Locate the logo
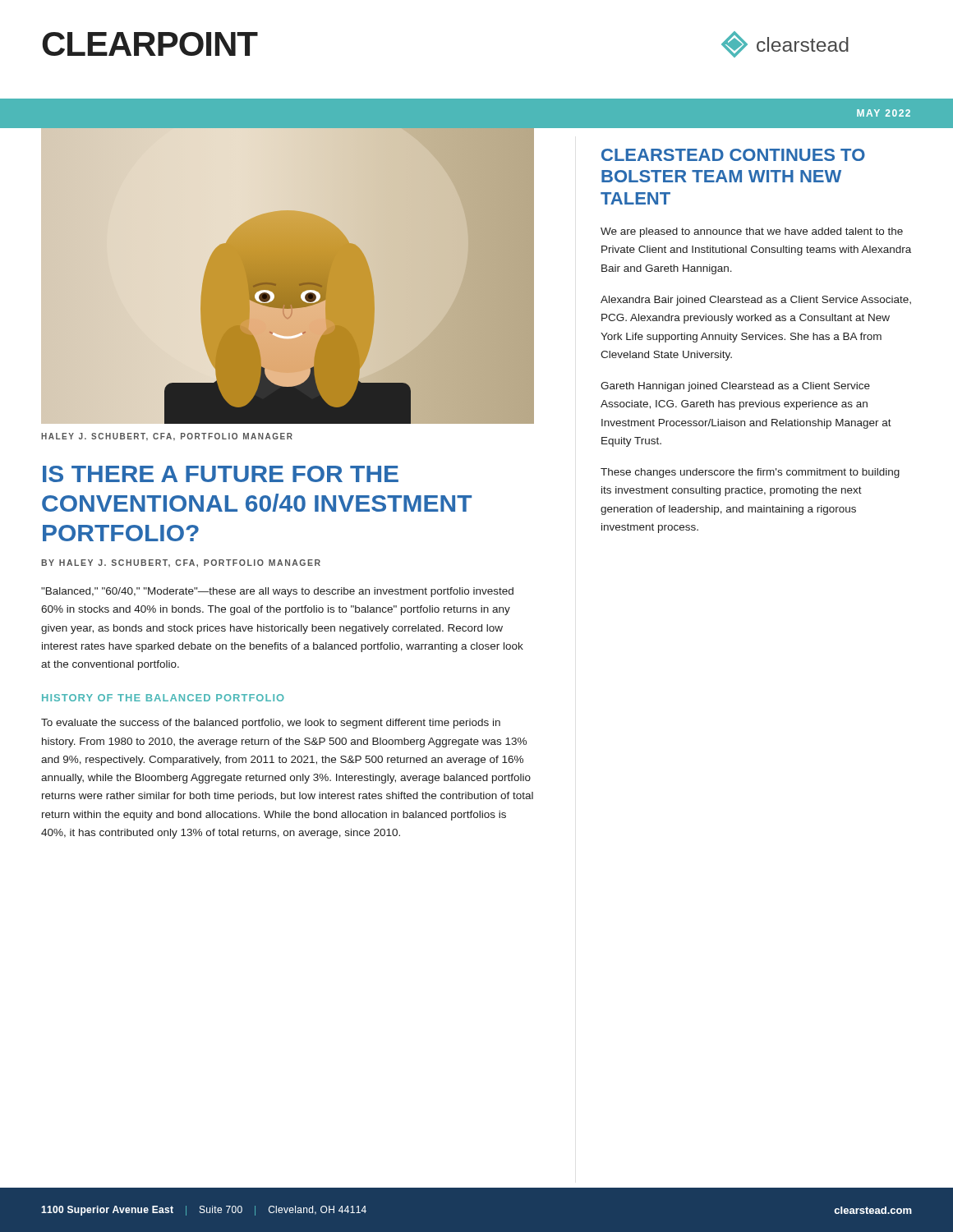The image size is (953, 1232). coord(816,44)
